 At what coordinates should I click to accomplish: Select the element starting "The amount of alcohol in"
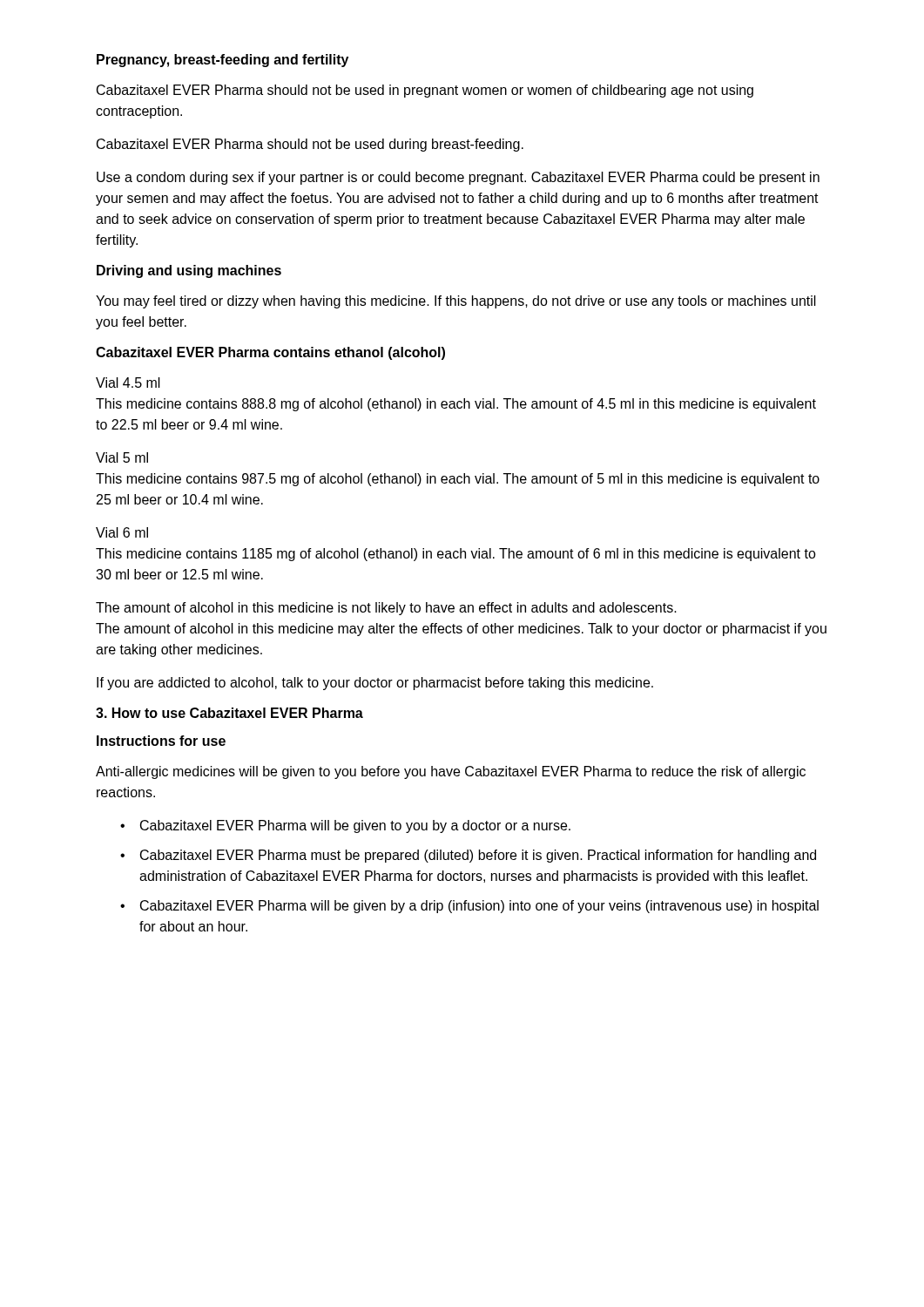[x=461, y=629]
